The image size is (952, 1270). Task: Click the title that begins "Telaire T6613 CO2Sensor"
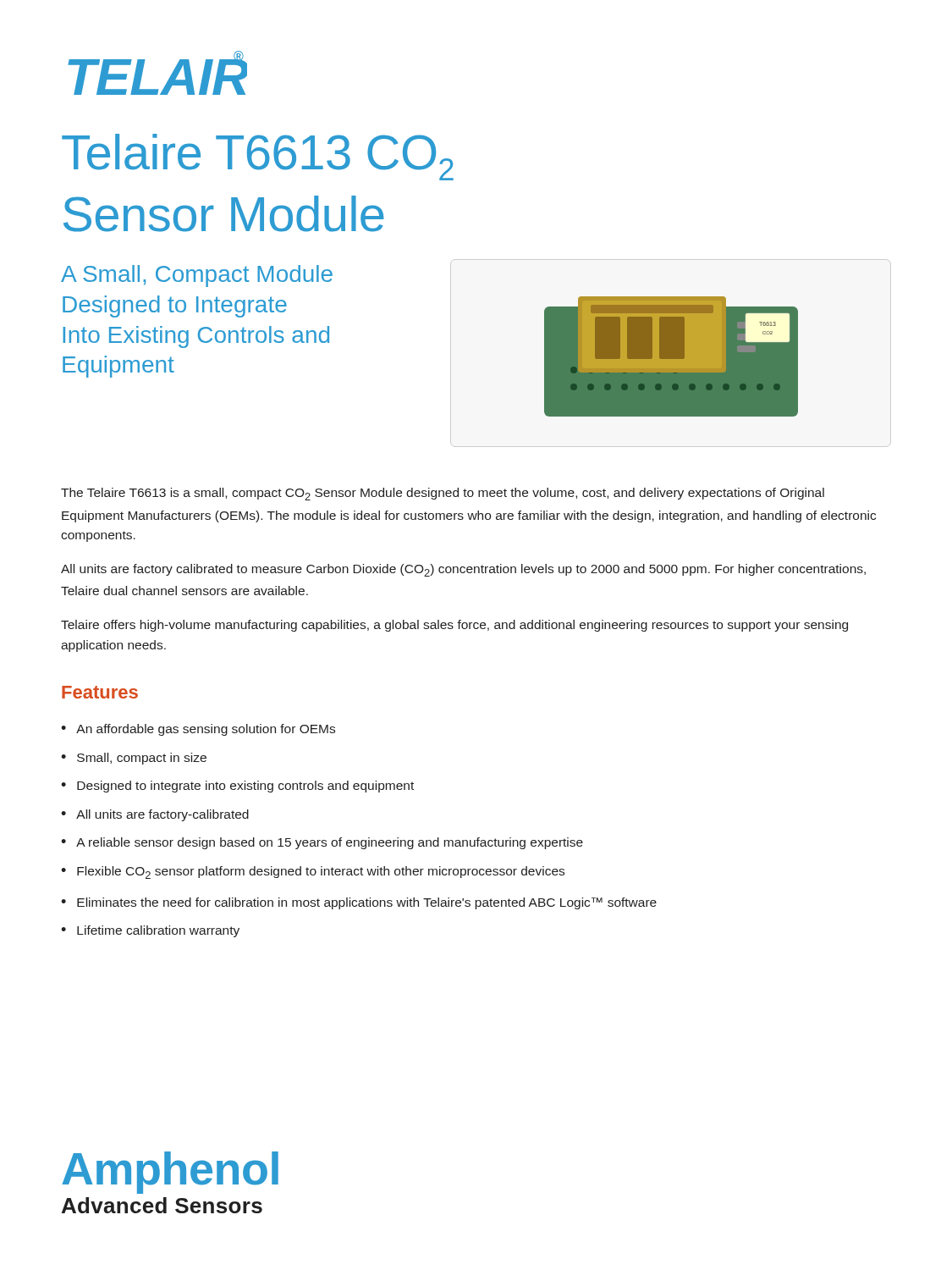[x=476, y=184]
